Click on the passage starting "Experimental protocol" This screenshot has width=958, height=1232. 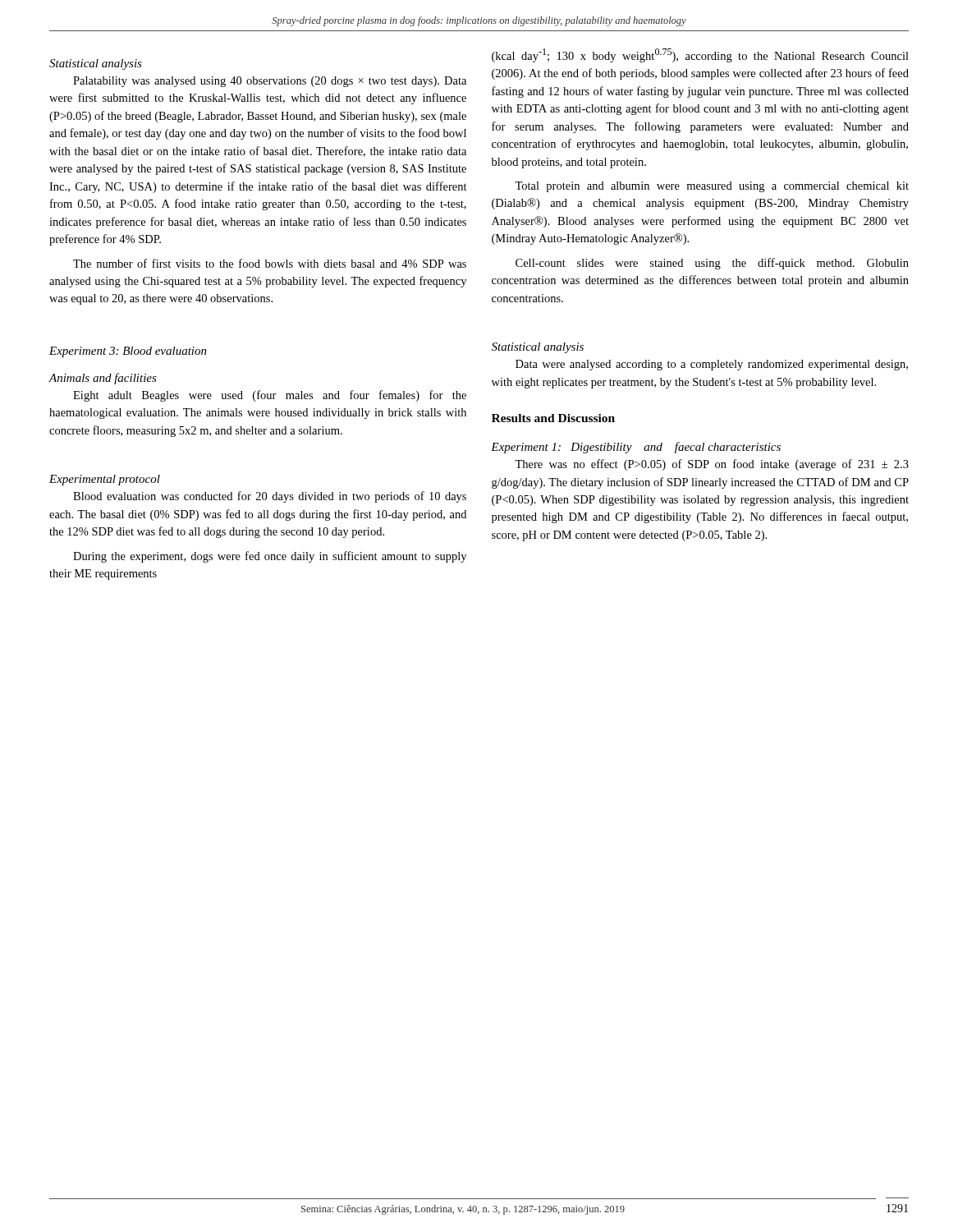coord(105,479)
